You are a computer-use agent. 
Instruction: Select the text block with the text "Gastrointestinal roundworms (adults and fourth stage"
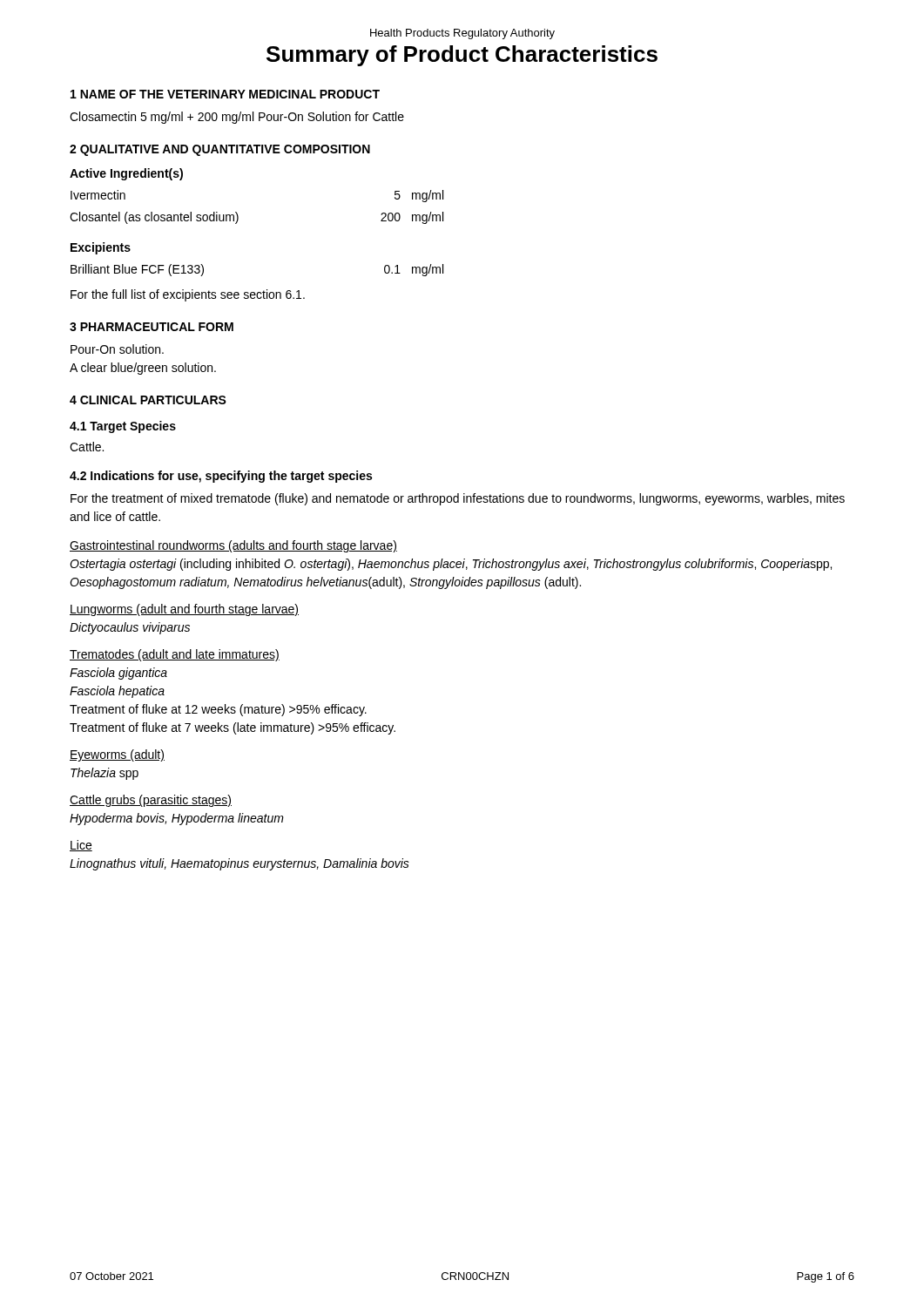point(451,564)
